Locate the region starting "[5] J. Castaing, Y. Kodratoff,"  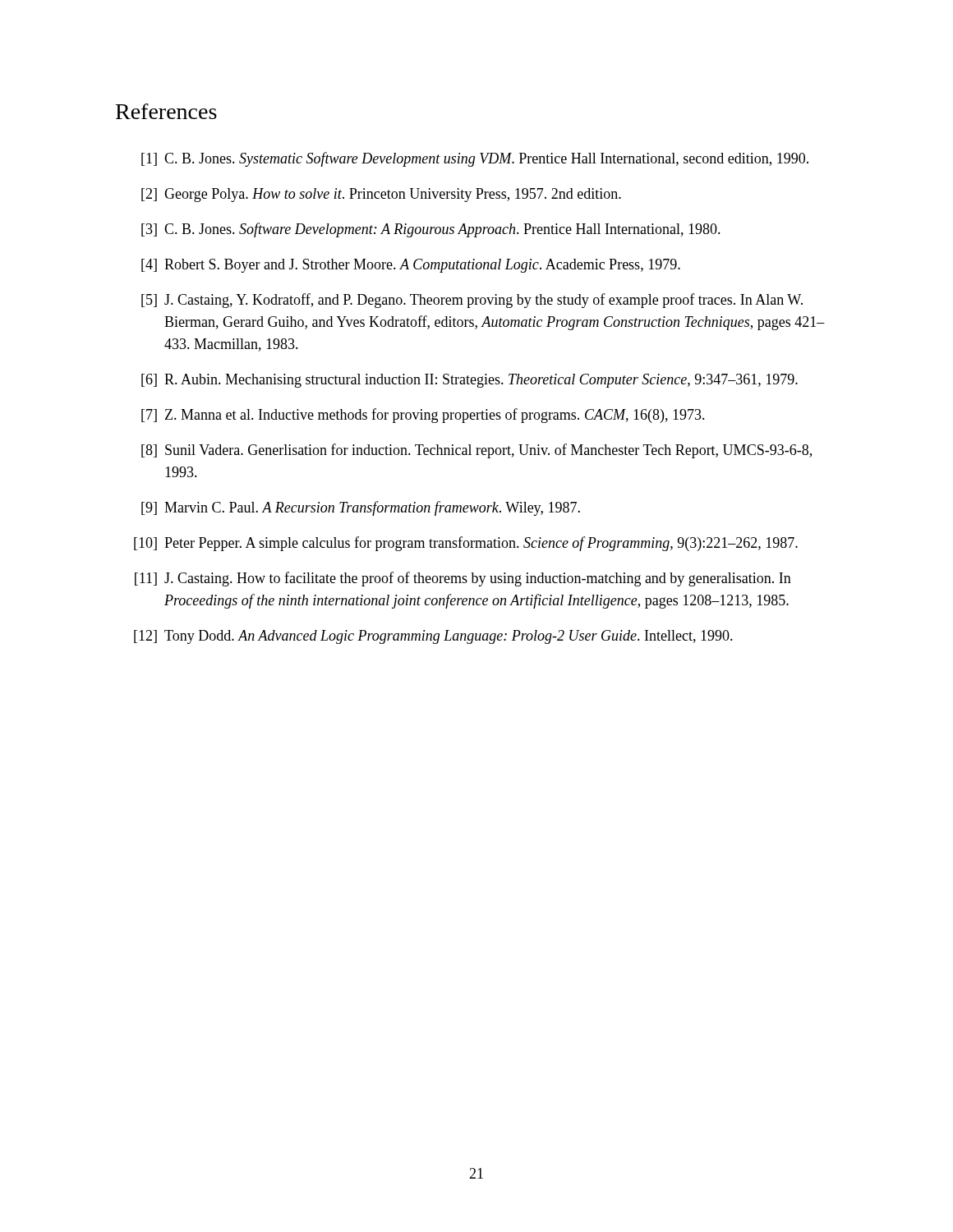[476, 322]
